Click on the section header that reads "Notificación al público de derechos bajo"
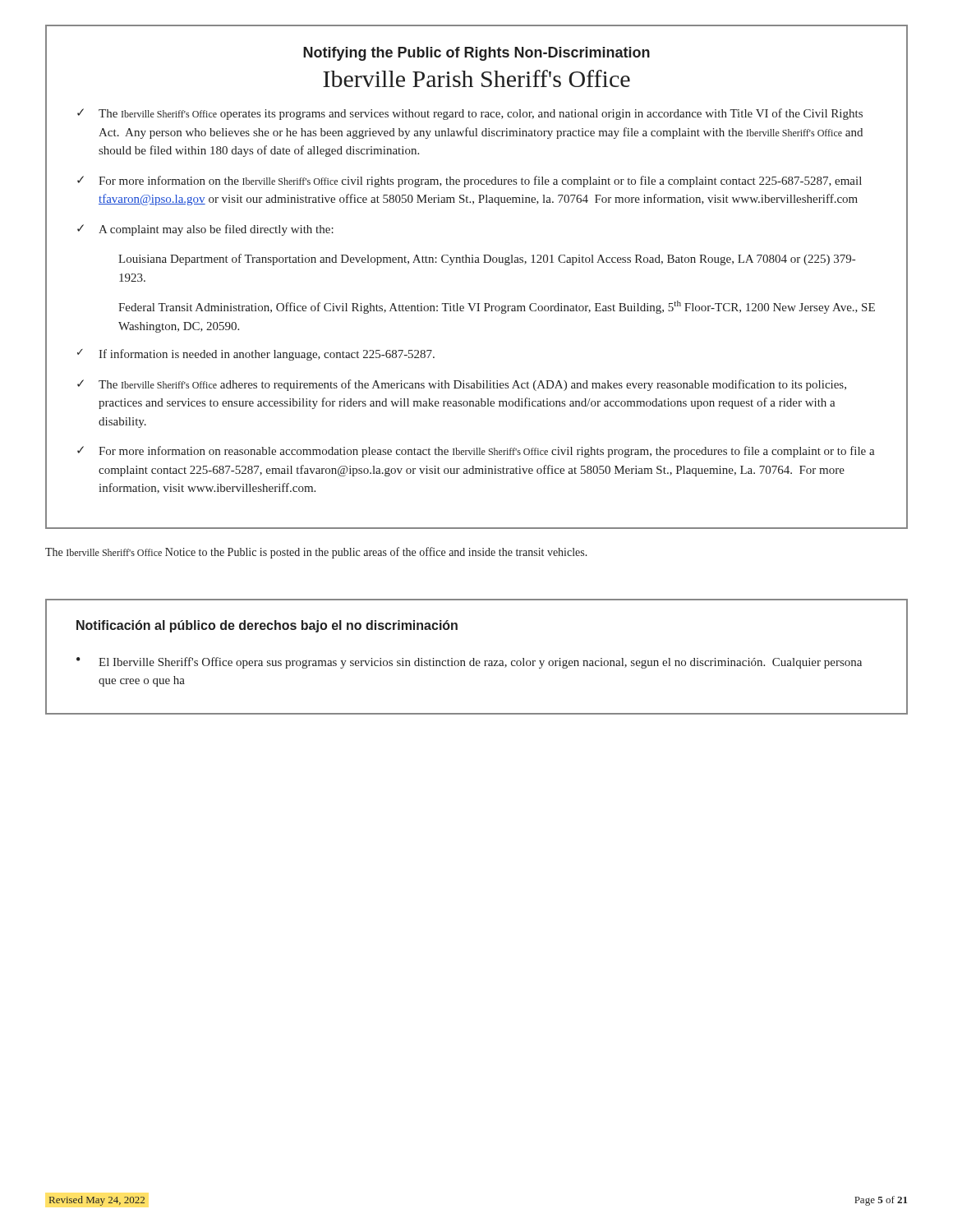Viewport: 953px width, 1232px height. coord(267,625)
